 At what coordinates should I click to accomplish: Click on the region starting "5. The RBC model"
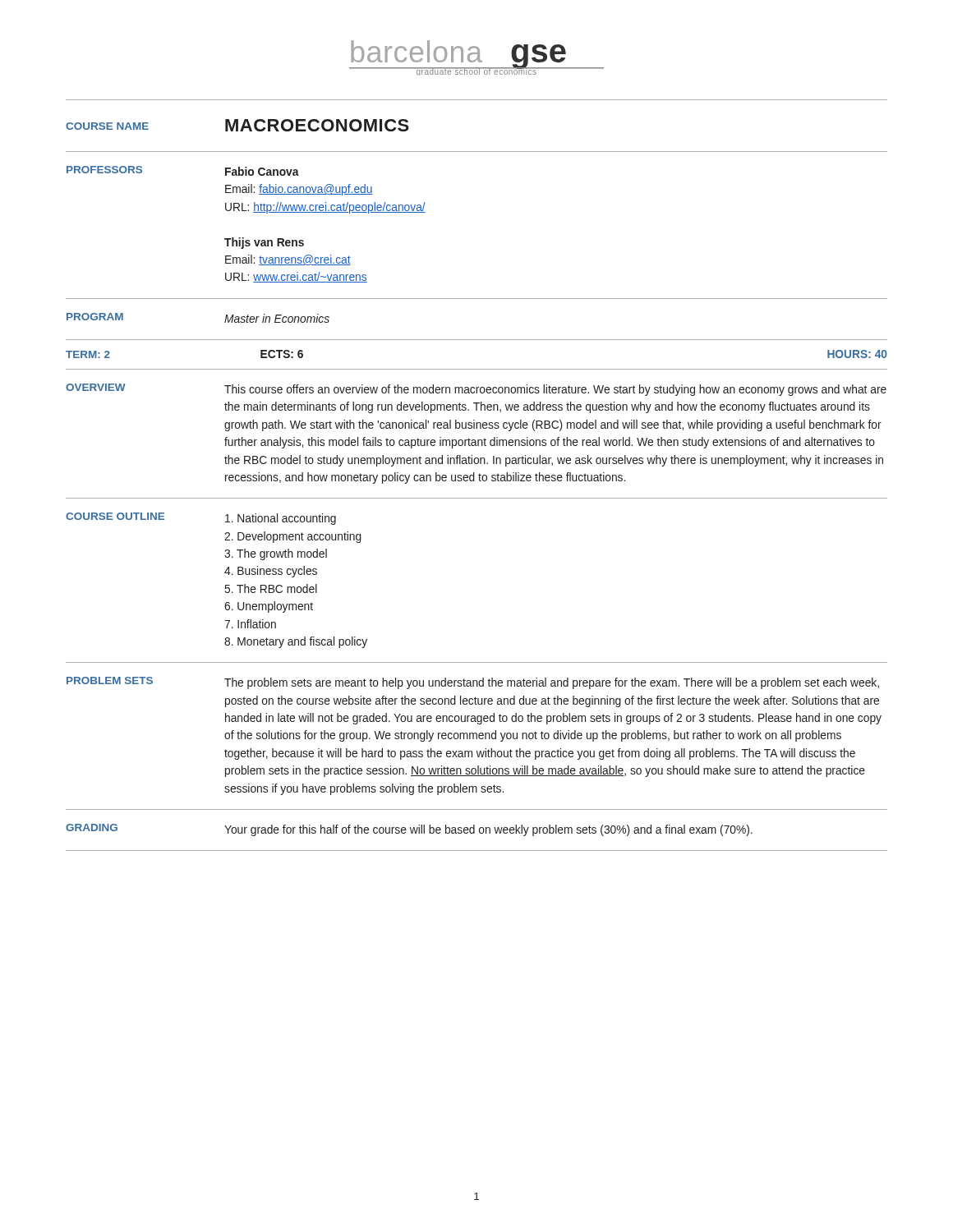pyautogui.click(x=271, y=589)
